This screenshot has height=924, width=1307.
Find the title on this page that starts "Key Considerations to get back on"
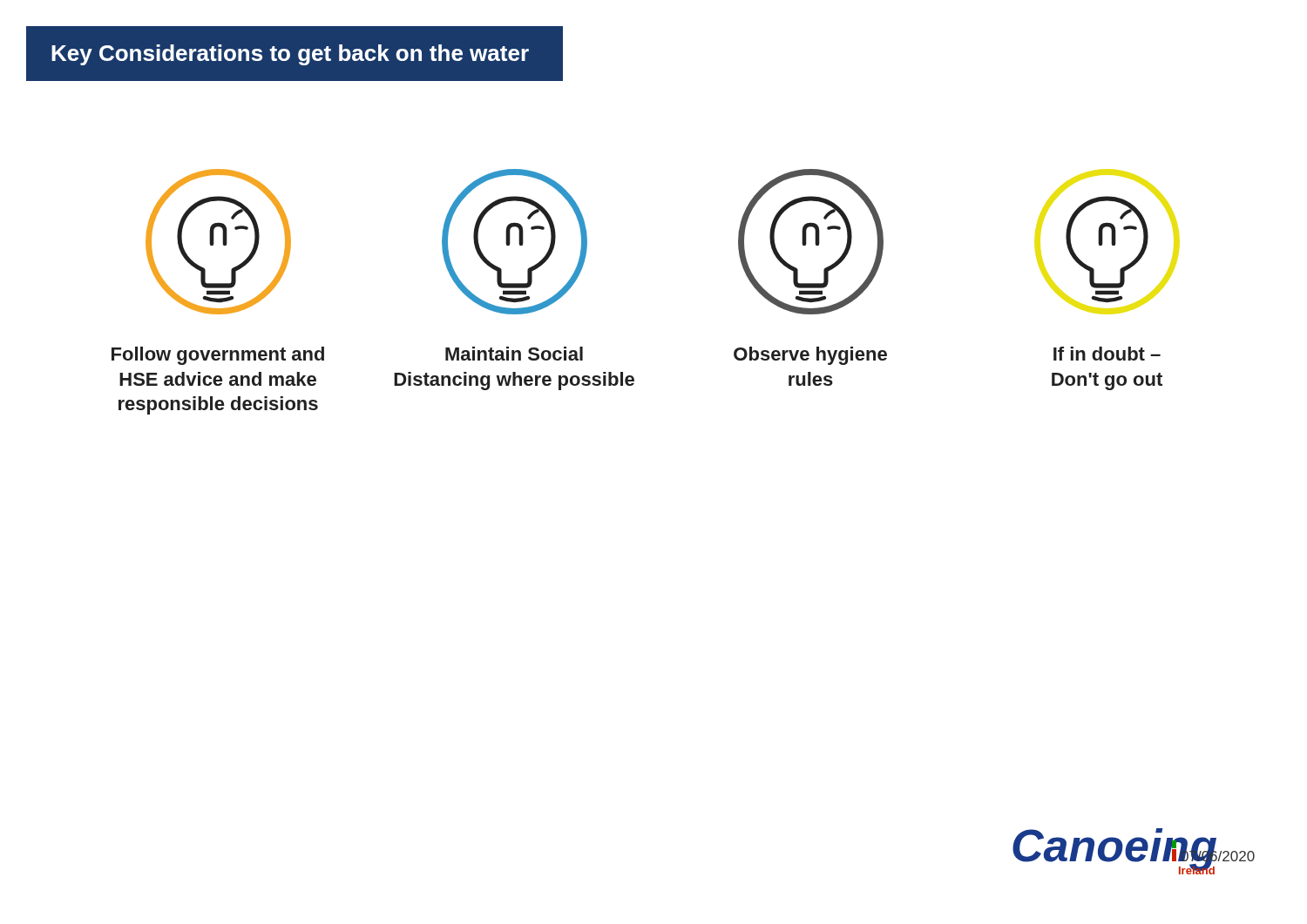[x=295, y=54]
